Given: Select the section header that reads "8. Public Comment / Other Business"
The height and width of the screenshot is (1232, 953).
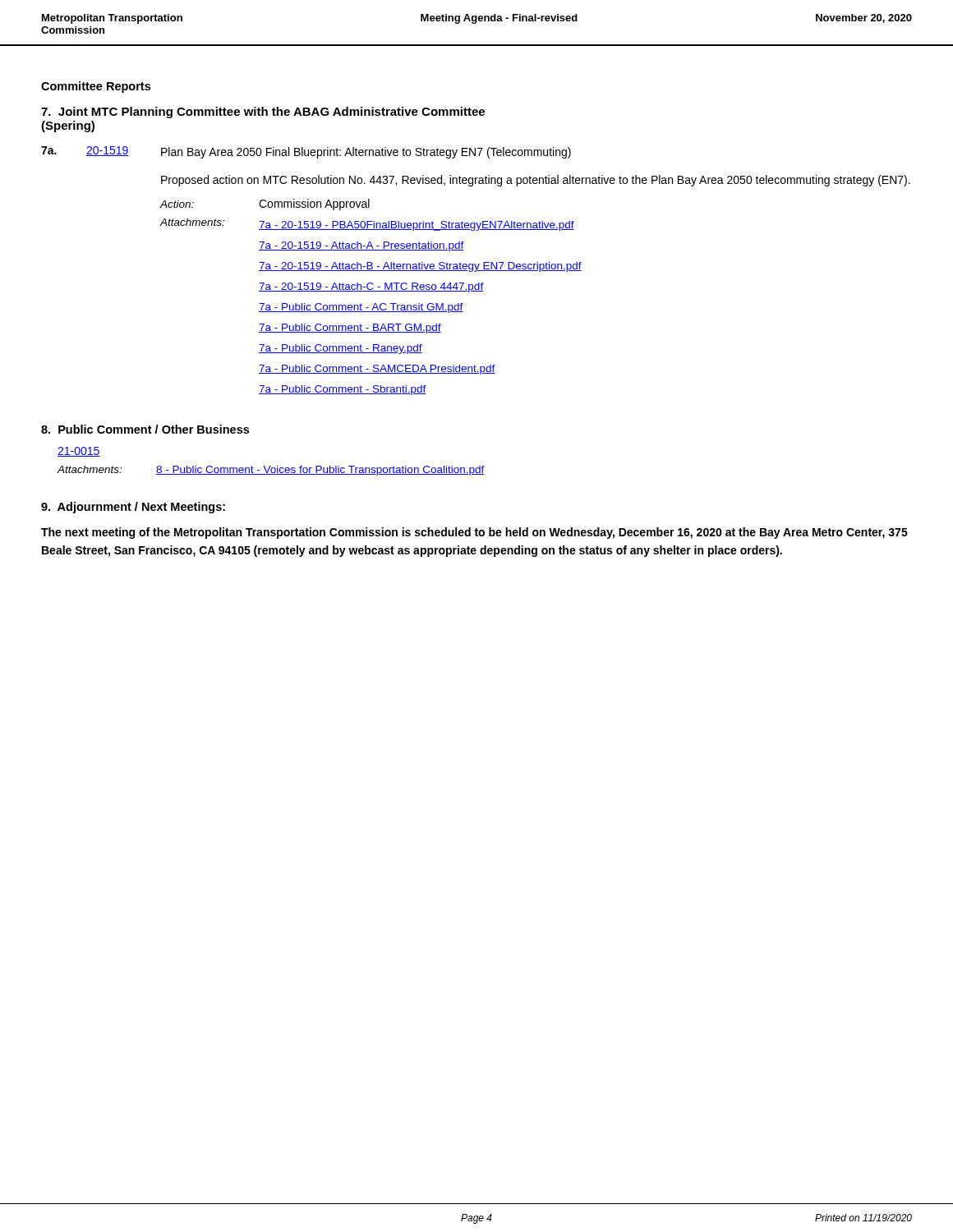Looking at the screenshot, I should coord(145,430).
